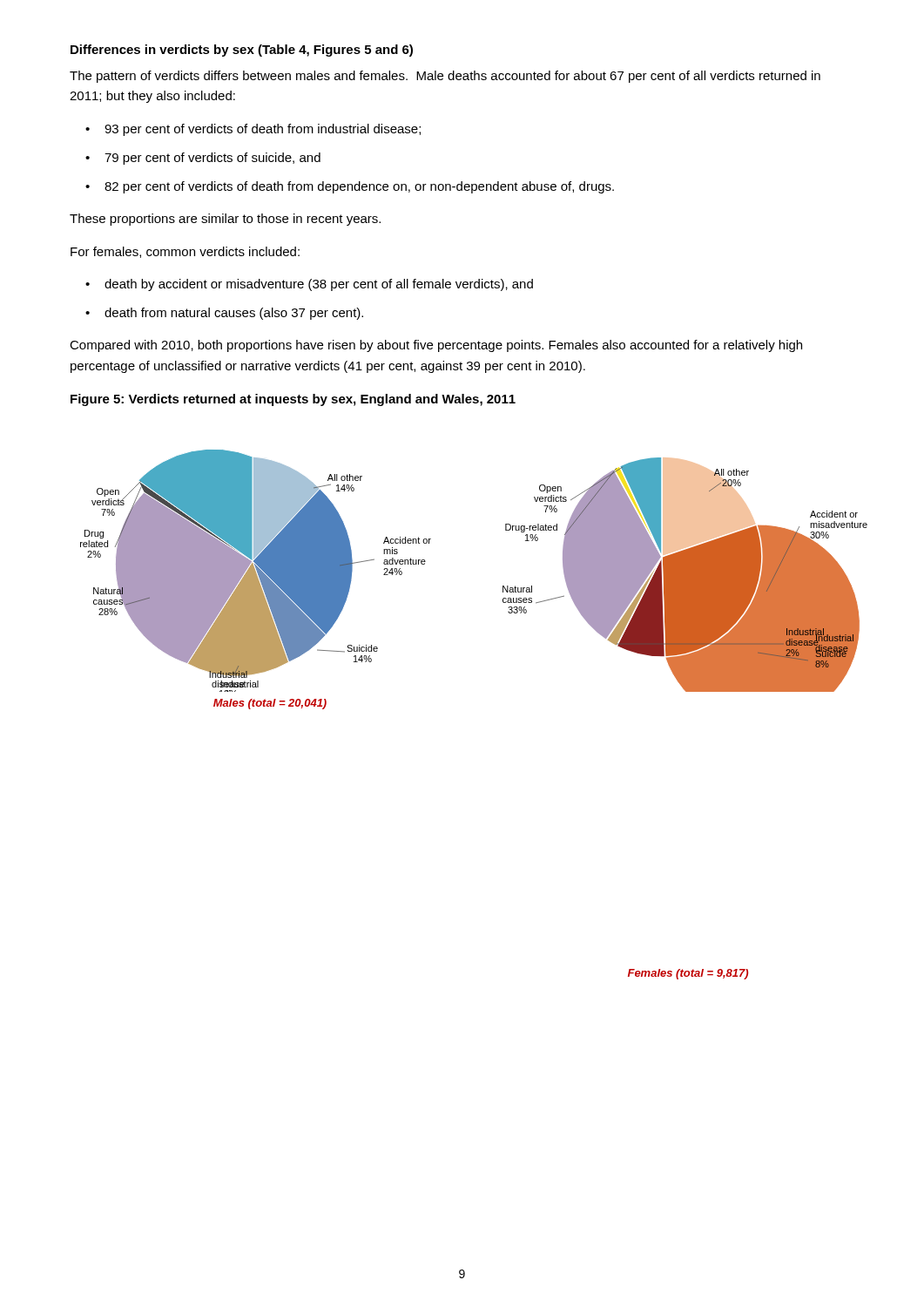This screenshot has width=924, height=1307.
Task: Point to the region starting "• 82 per"
Action: (x=350, y=186)
